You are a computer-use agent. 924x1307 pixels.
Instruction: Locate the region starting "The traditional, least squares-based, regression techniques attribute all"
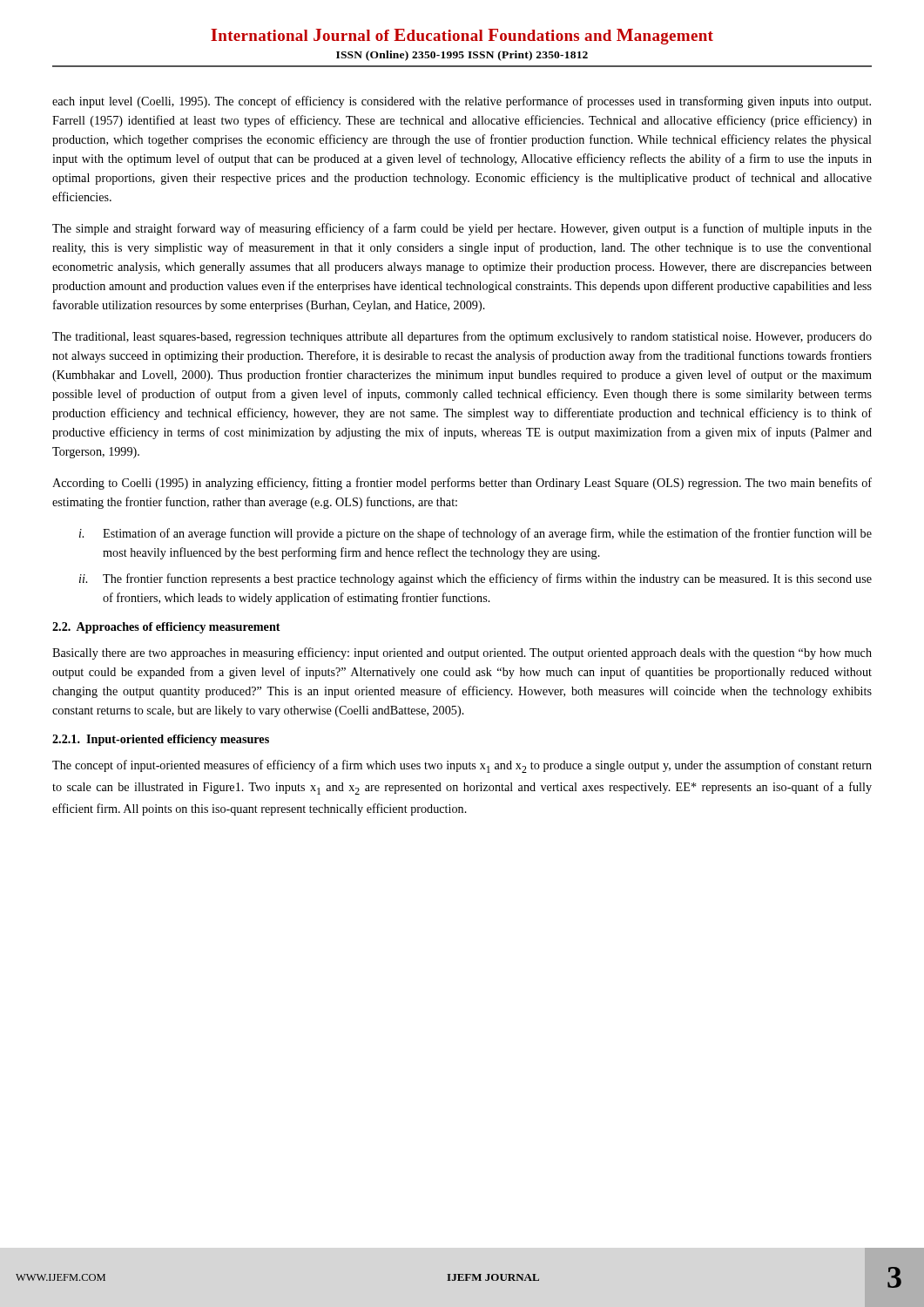[x=462, y=394]
